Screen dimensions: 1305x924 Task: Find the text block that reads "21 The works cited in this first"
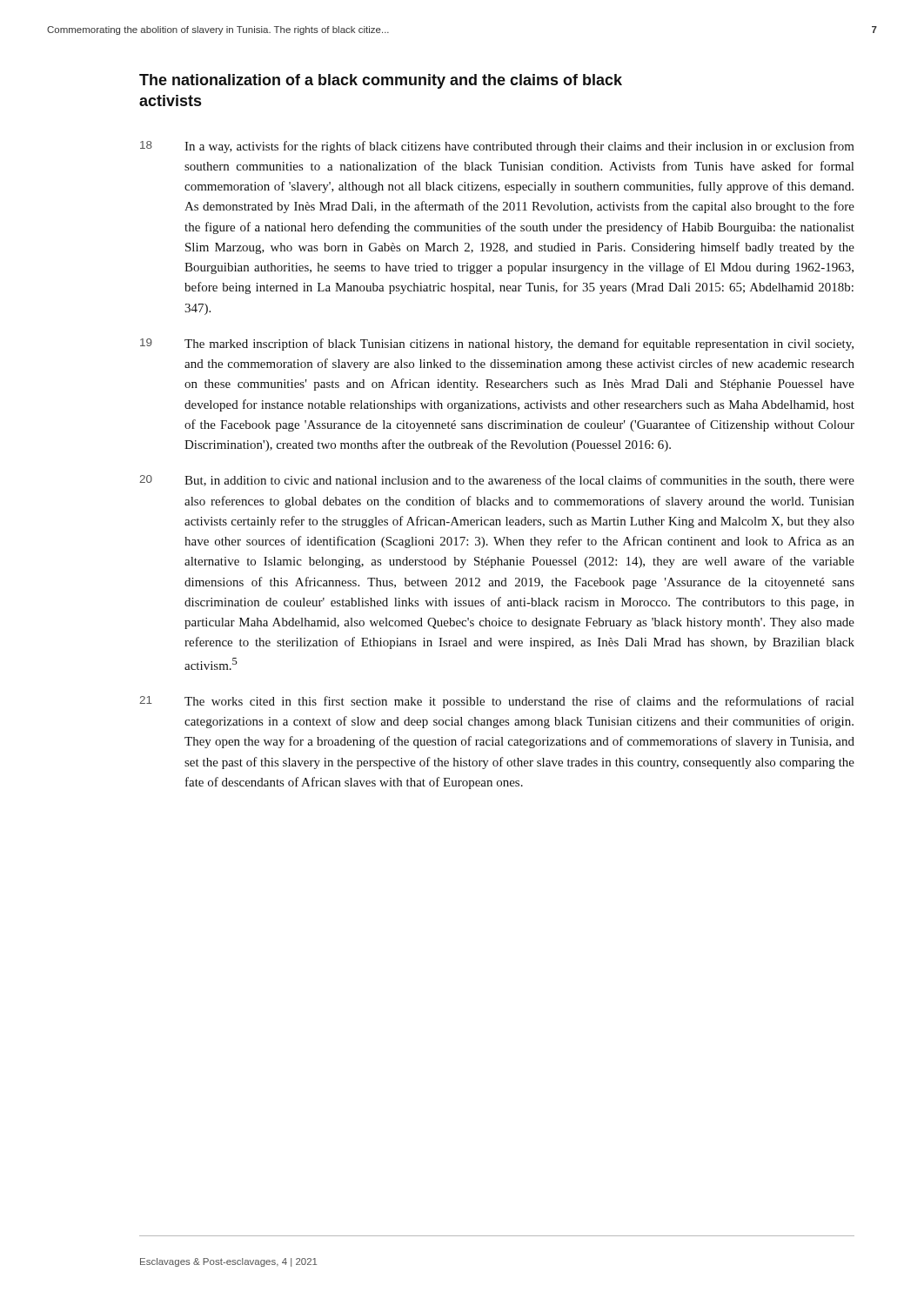pos(497,742)
